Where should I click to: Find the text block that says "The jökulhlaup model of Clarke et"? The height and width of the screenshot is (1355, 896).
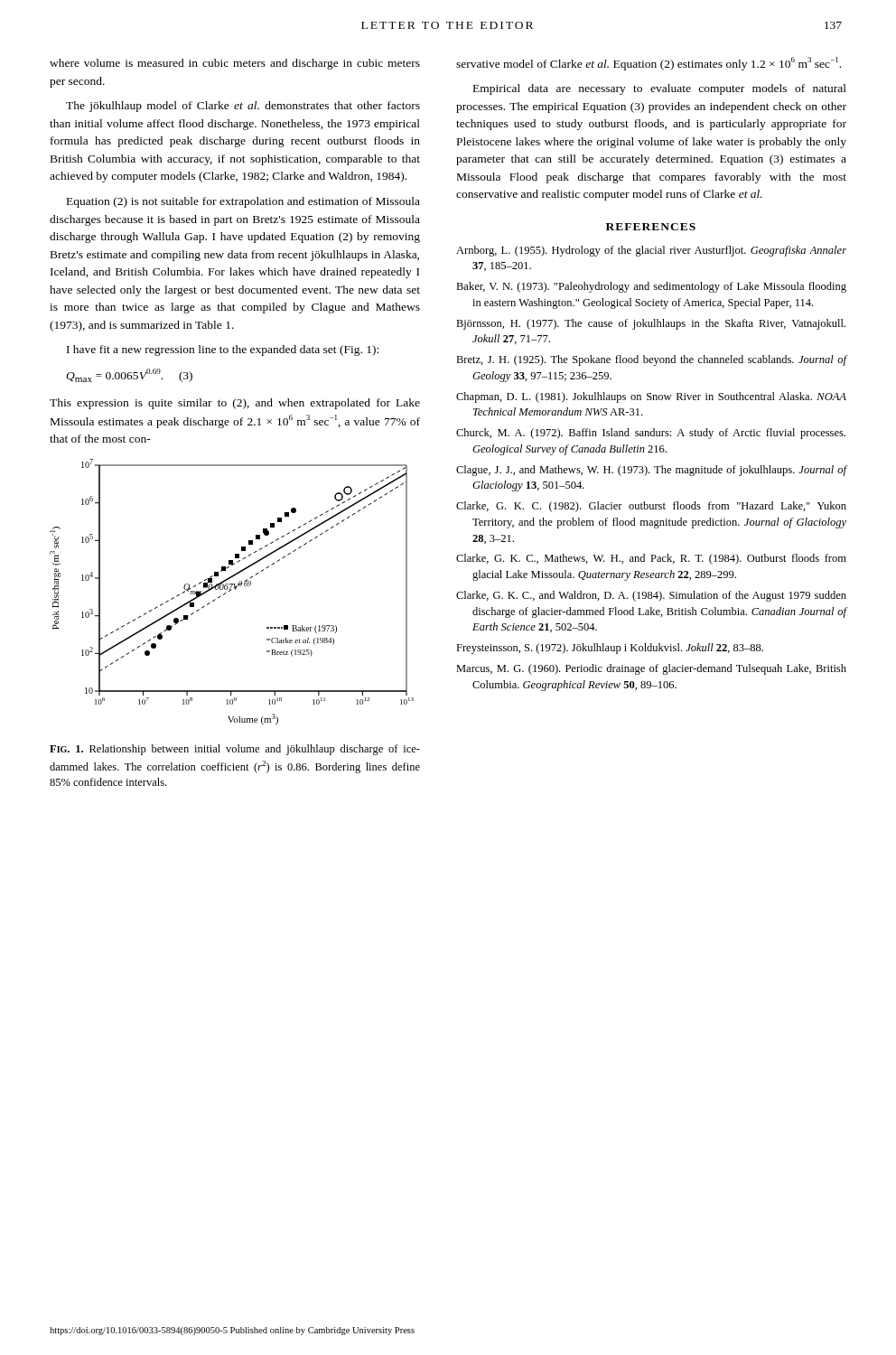click(235, 141)
